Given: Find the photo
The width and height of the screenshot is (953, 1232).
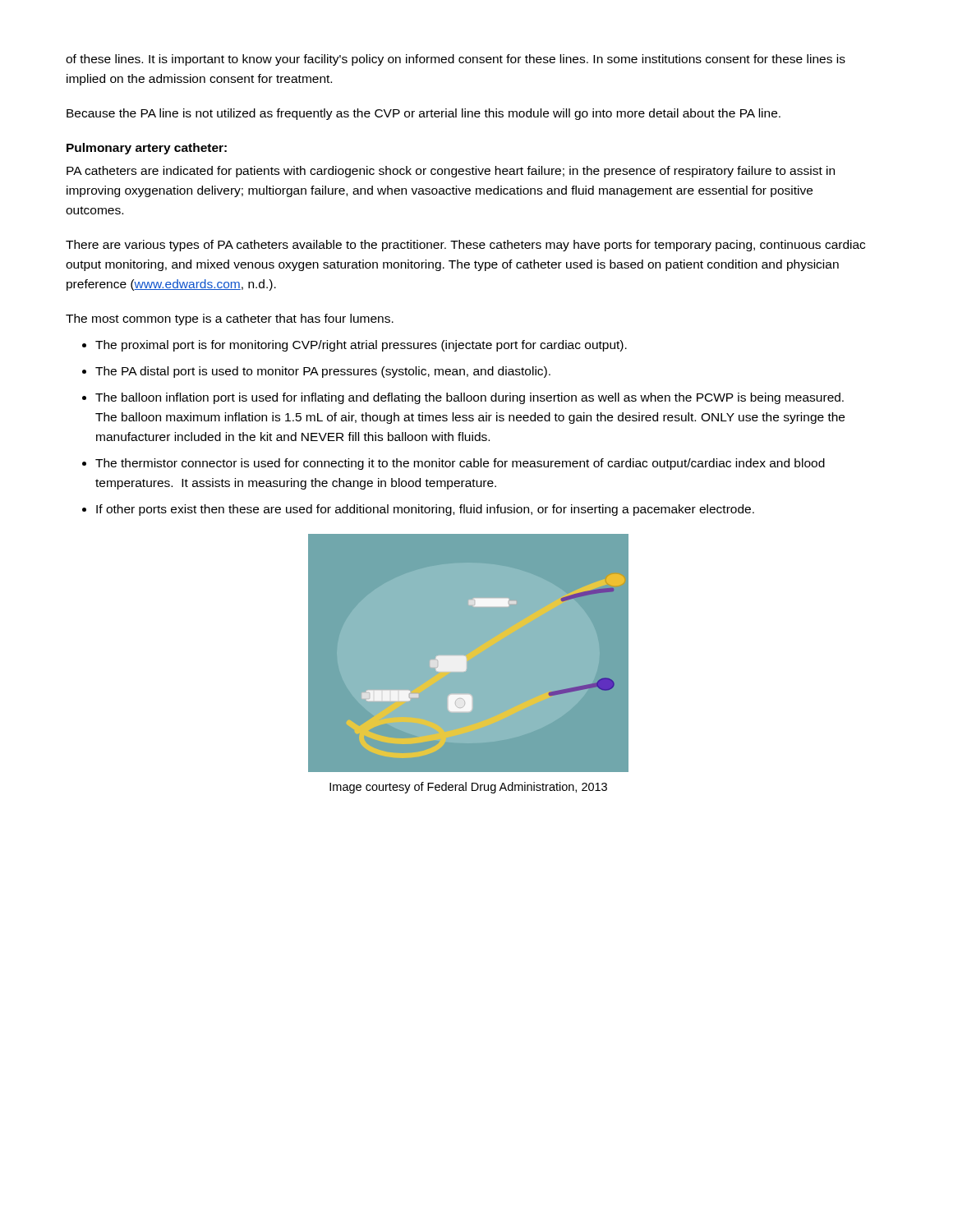Looking at the screenshot, I should click(x=468, y=653).
